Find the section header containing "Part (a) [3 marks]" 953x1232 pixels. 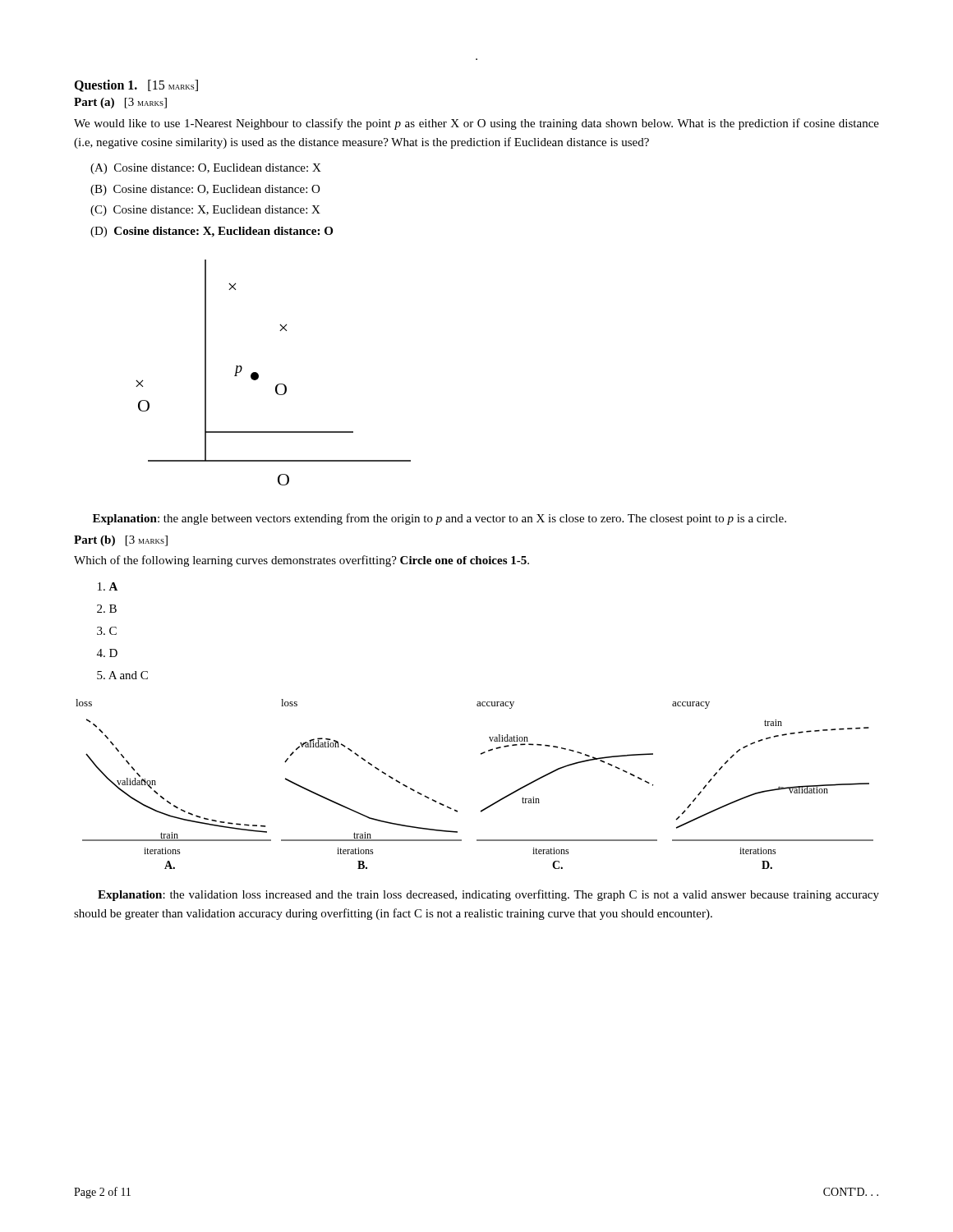(121, 102)
